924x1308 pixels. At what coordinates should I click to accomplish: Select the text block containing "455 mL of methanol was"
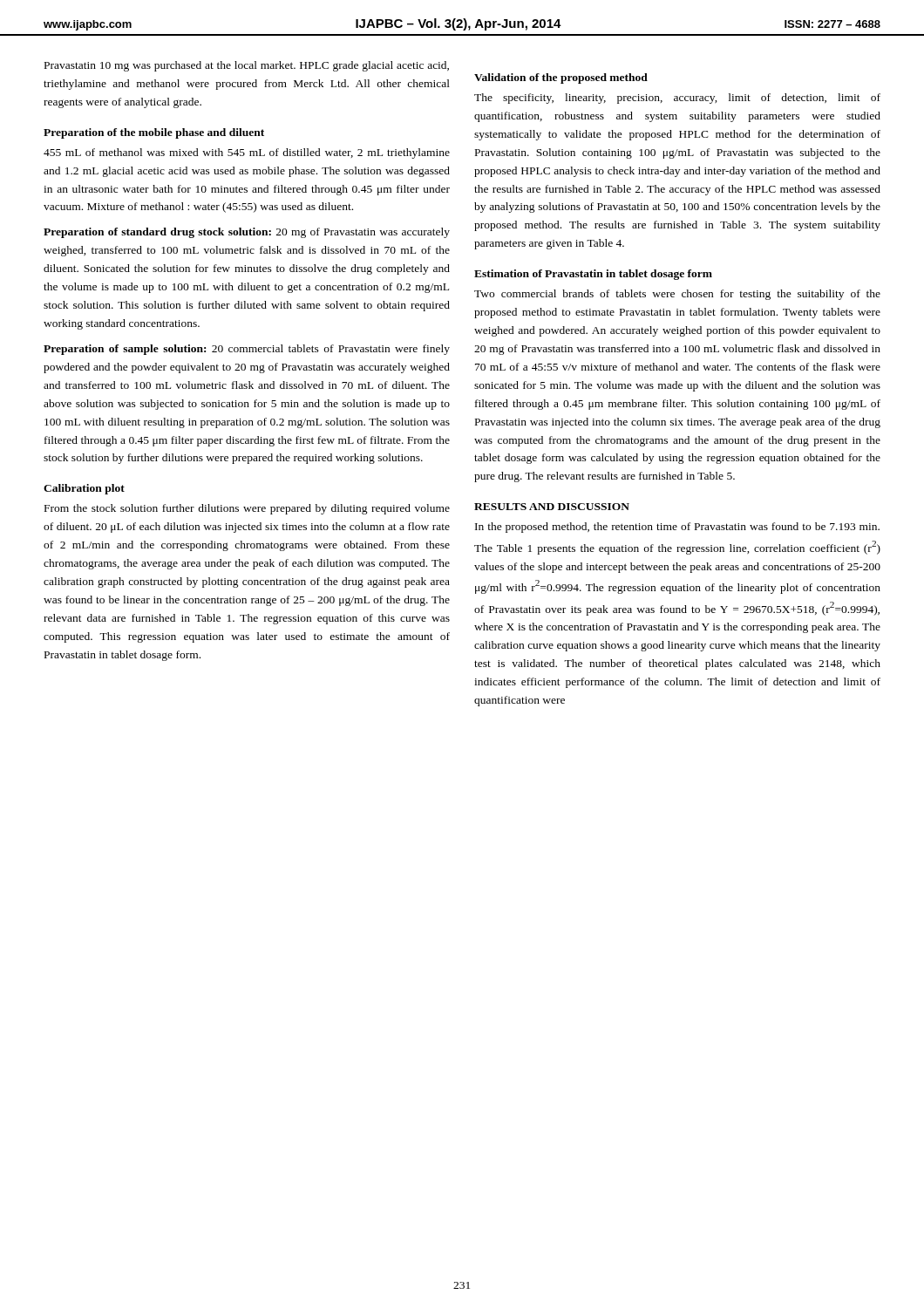pyautogui.click(x=247, y=179)
